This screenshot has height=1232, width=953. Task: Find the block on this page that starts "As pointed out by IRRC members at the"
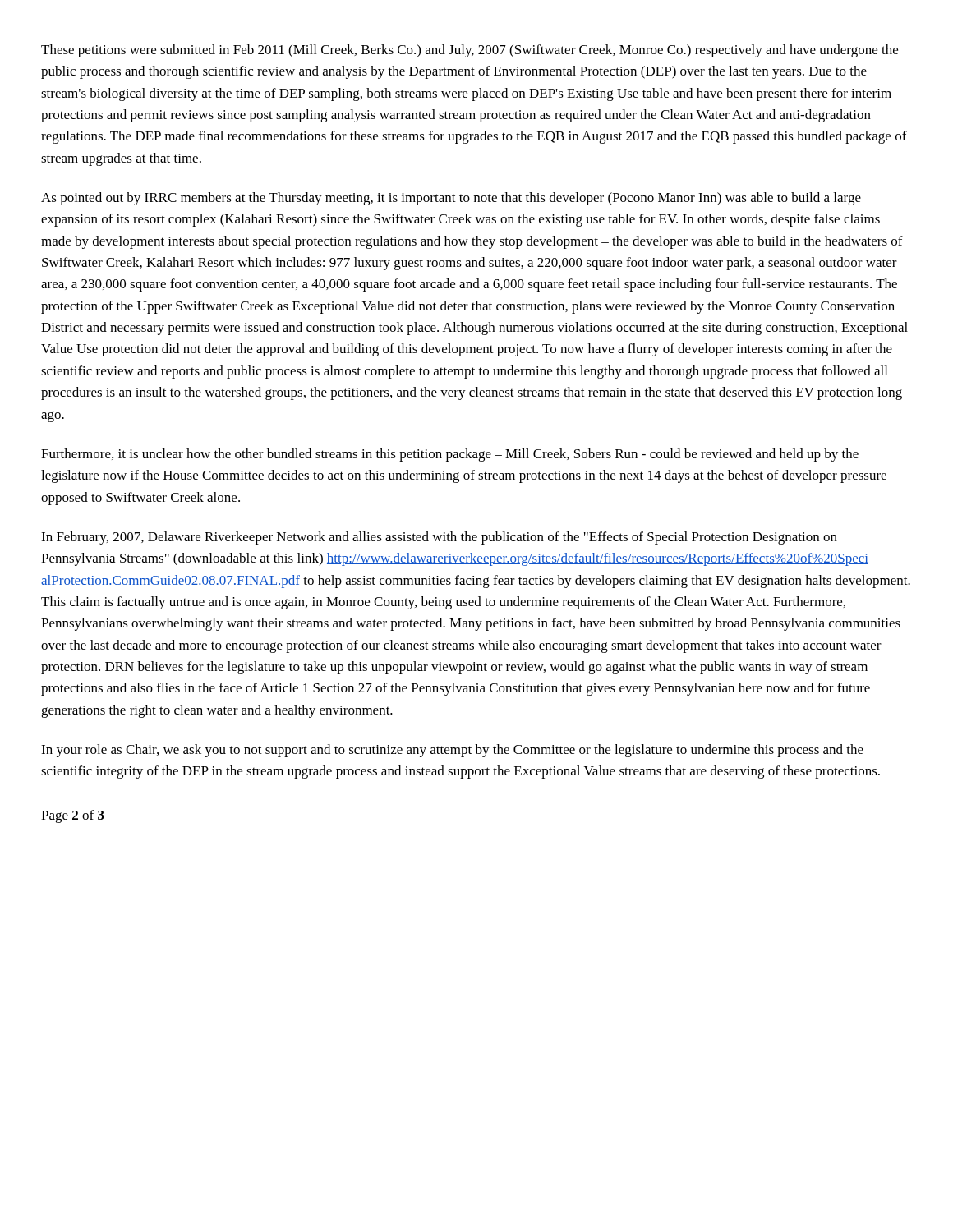[474, 306]
